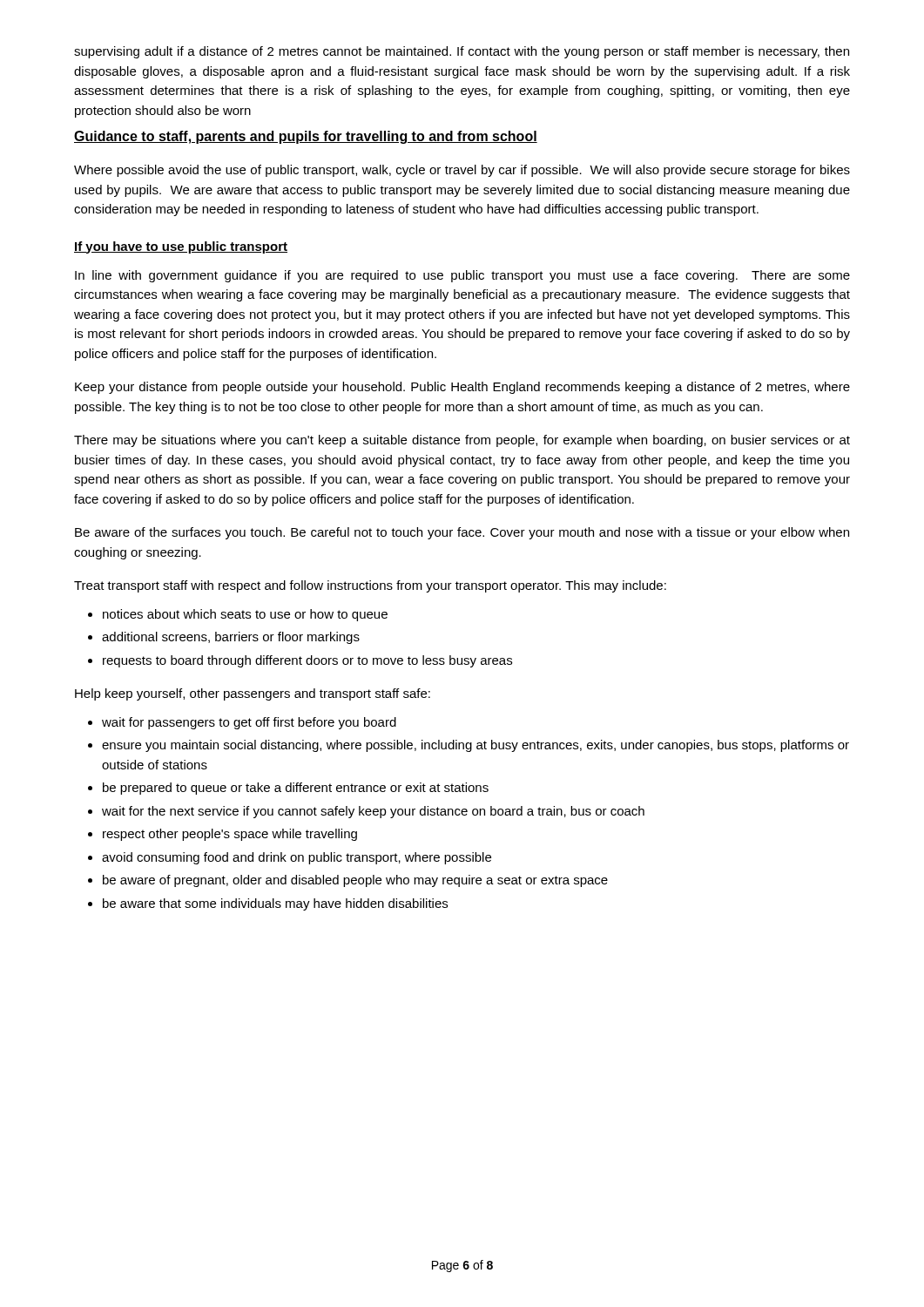Navigate to the block starting "Be aware of the surfaces you touch."
The width and height of the screenshot is (924, 1307).
pyautogui.click(x=462, y=542)
